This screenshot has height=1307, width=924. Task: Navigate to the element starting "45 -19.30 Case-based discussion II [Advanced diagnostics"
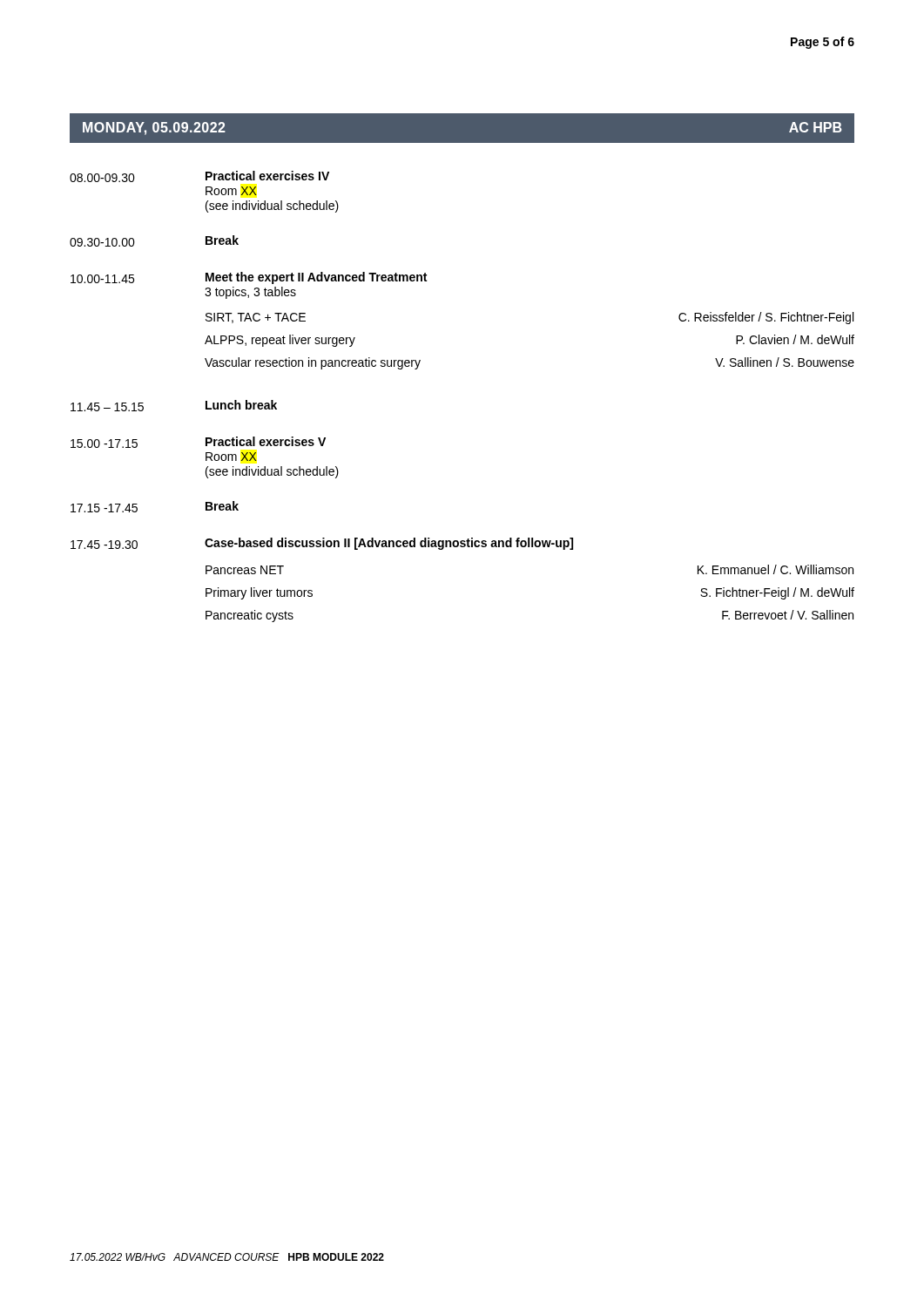click(462, 544)
